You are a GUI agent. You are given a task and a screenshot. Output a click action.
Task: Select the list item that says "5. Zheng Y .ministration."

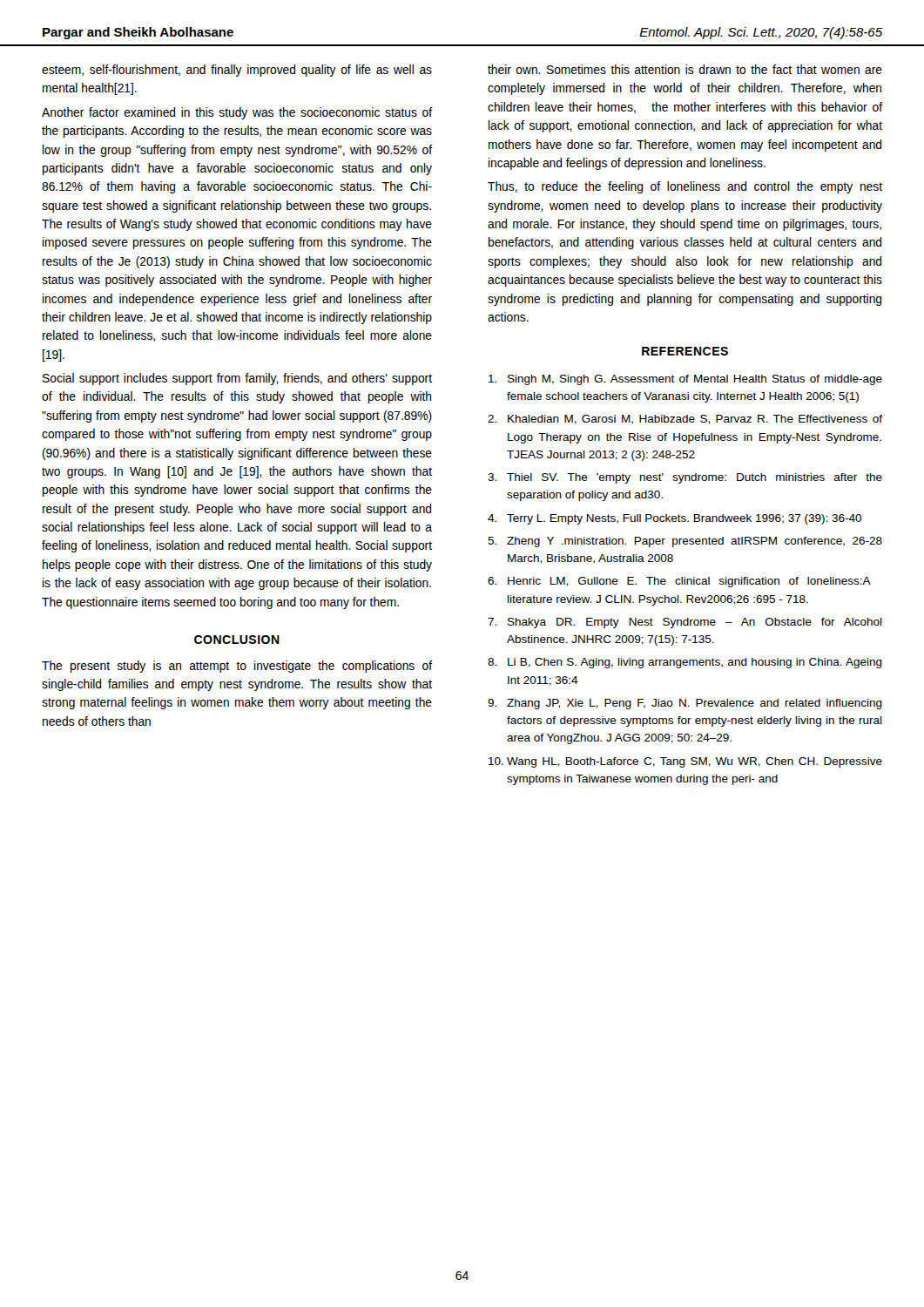(x=685, y=550)
